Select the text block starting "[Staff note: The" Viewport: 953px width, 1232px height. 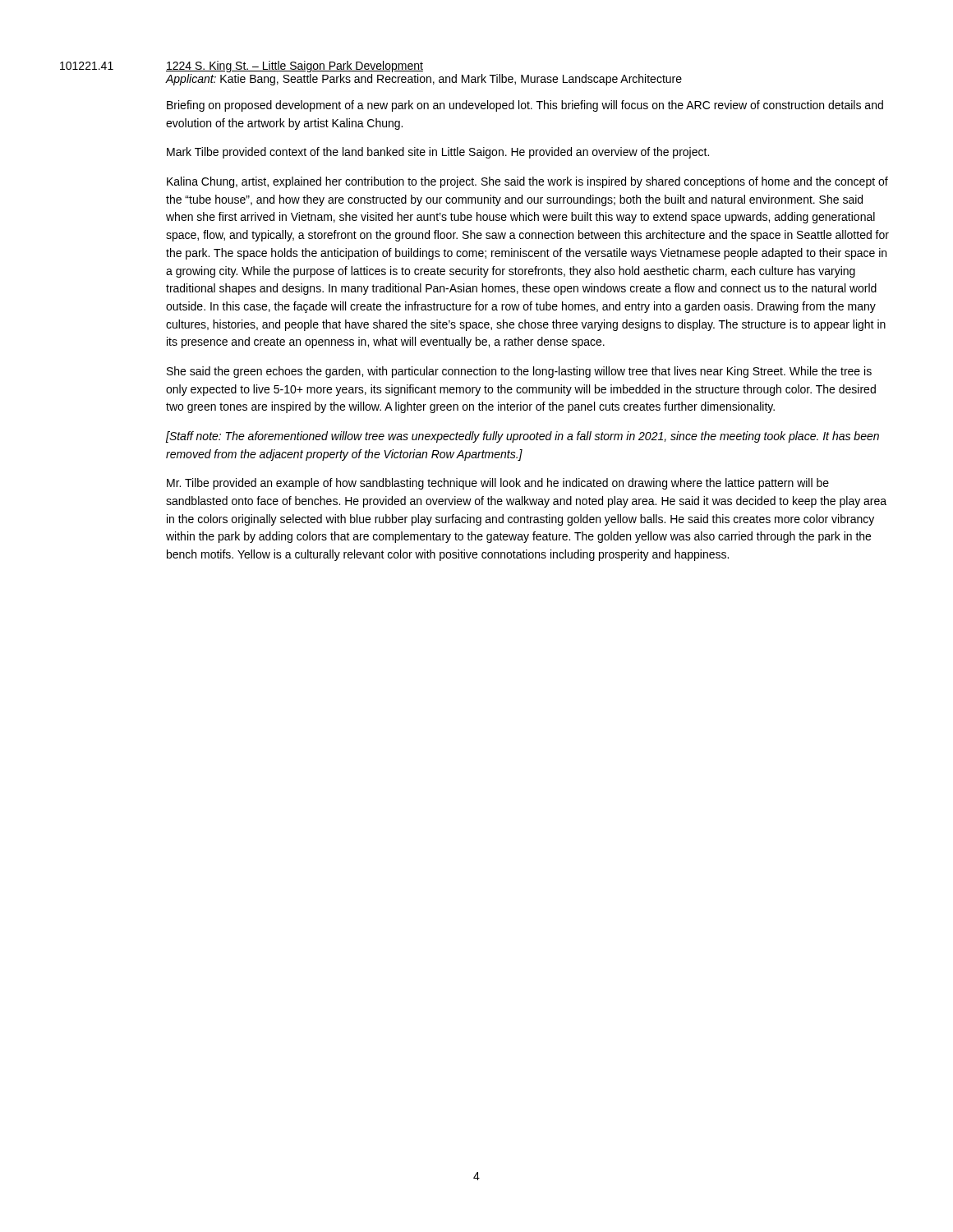(x=523, y=445)
